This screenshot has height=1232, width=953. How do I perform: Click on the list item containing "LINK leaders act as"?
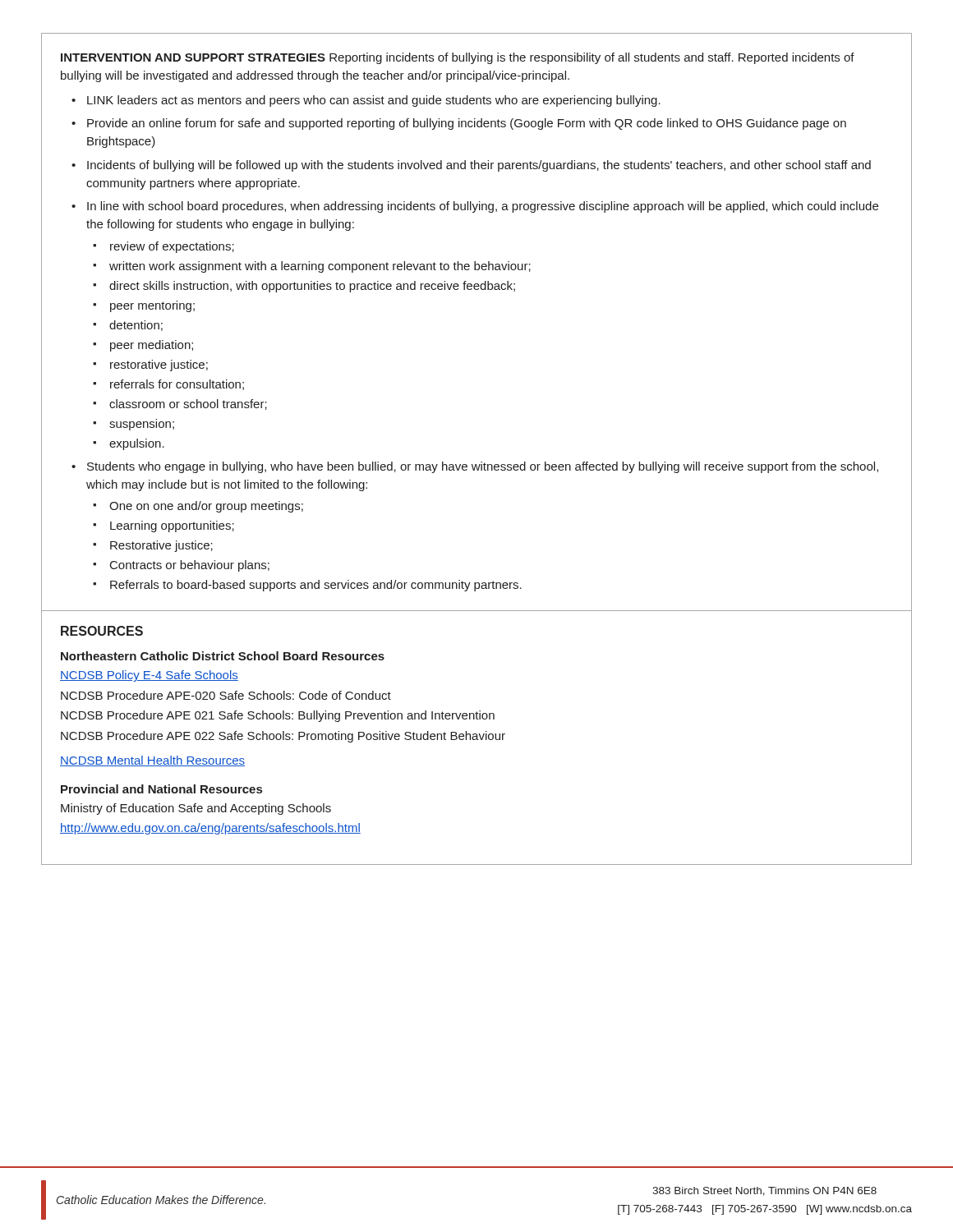[374, 99]
